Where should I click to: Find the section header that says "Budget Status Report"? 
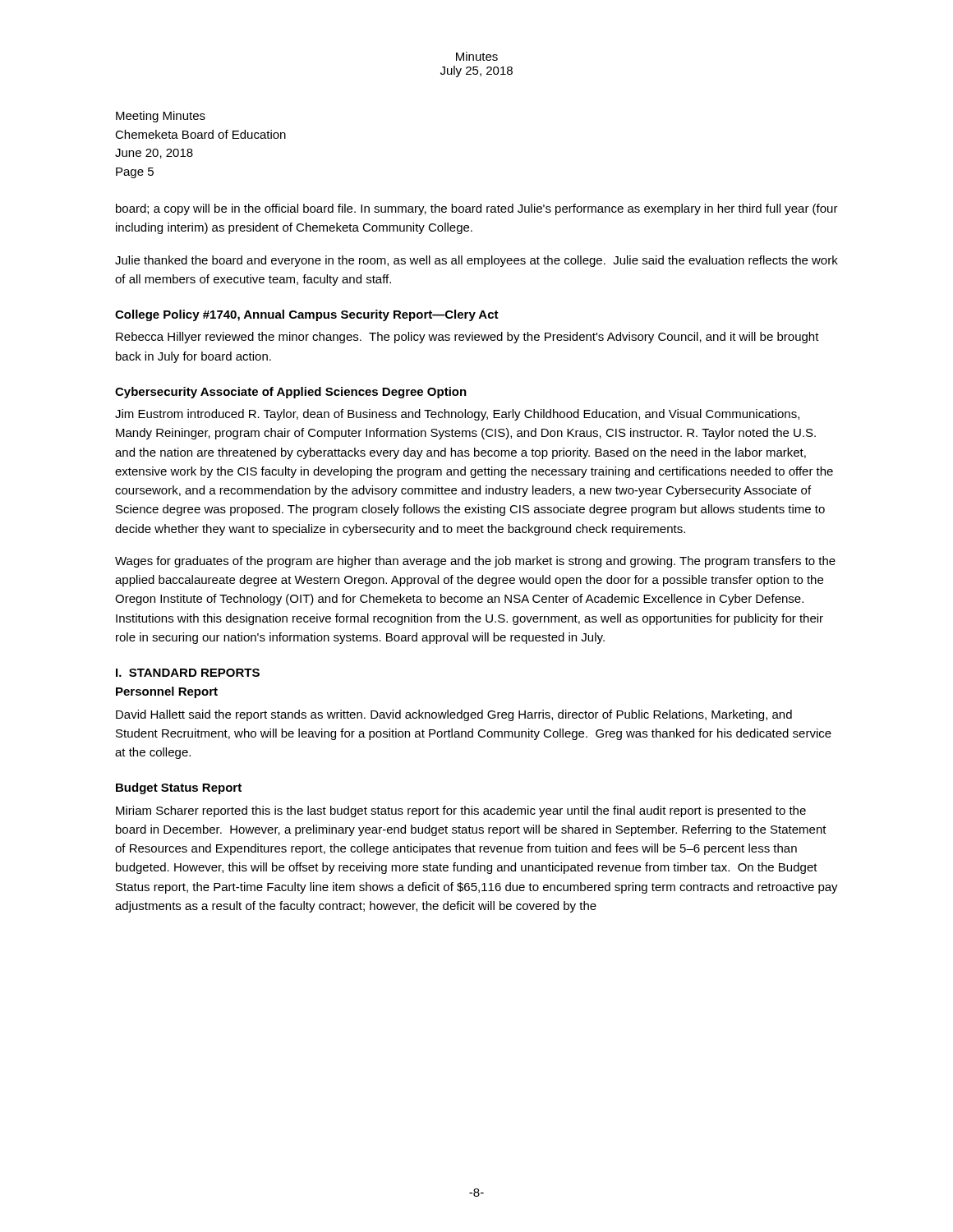coord(178,787)
